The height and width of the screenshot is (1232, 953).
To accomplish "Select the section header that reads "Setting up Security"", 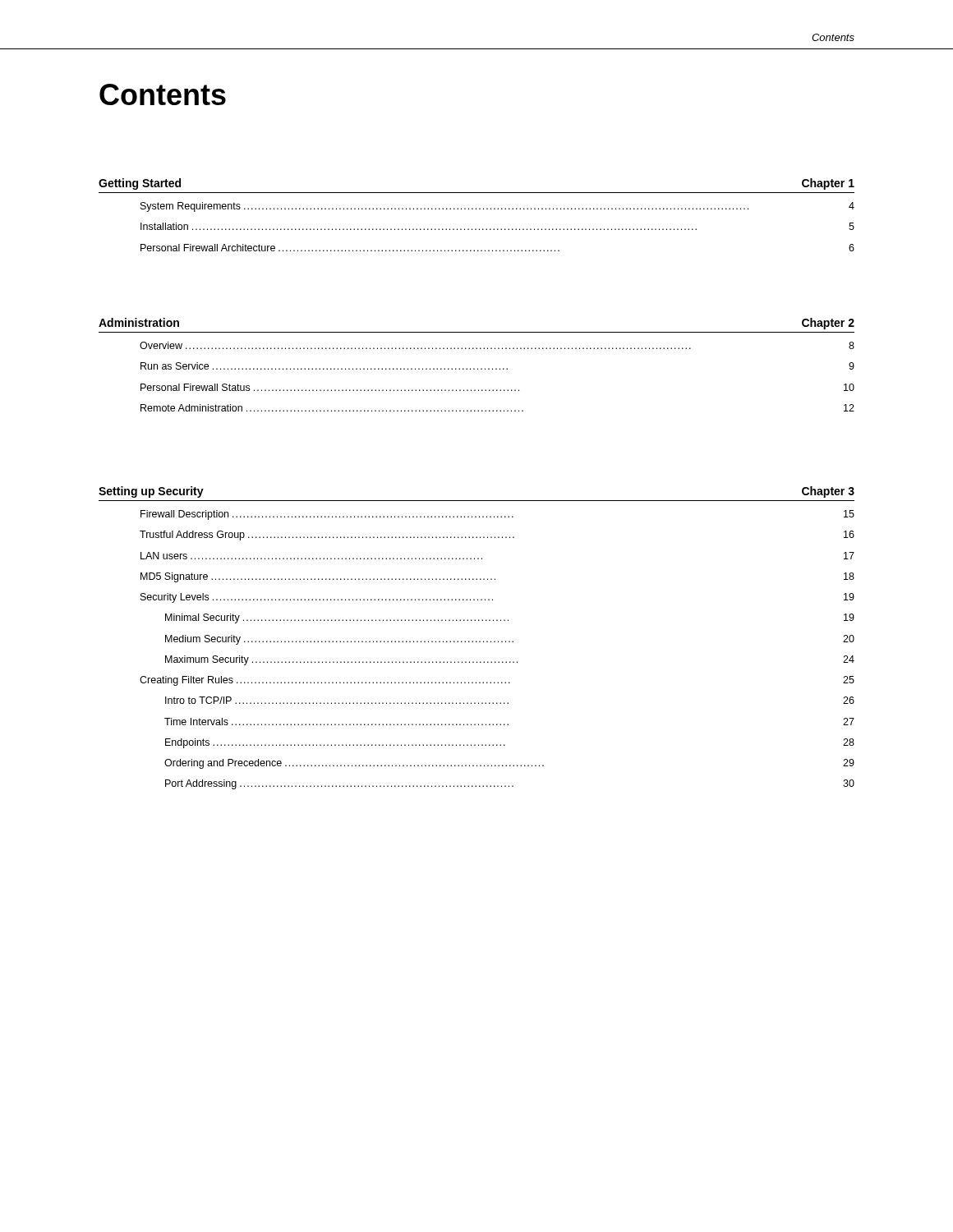I will [x=476, y=640].
